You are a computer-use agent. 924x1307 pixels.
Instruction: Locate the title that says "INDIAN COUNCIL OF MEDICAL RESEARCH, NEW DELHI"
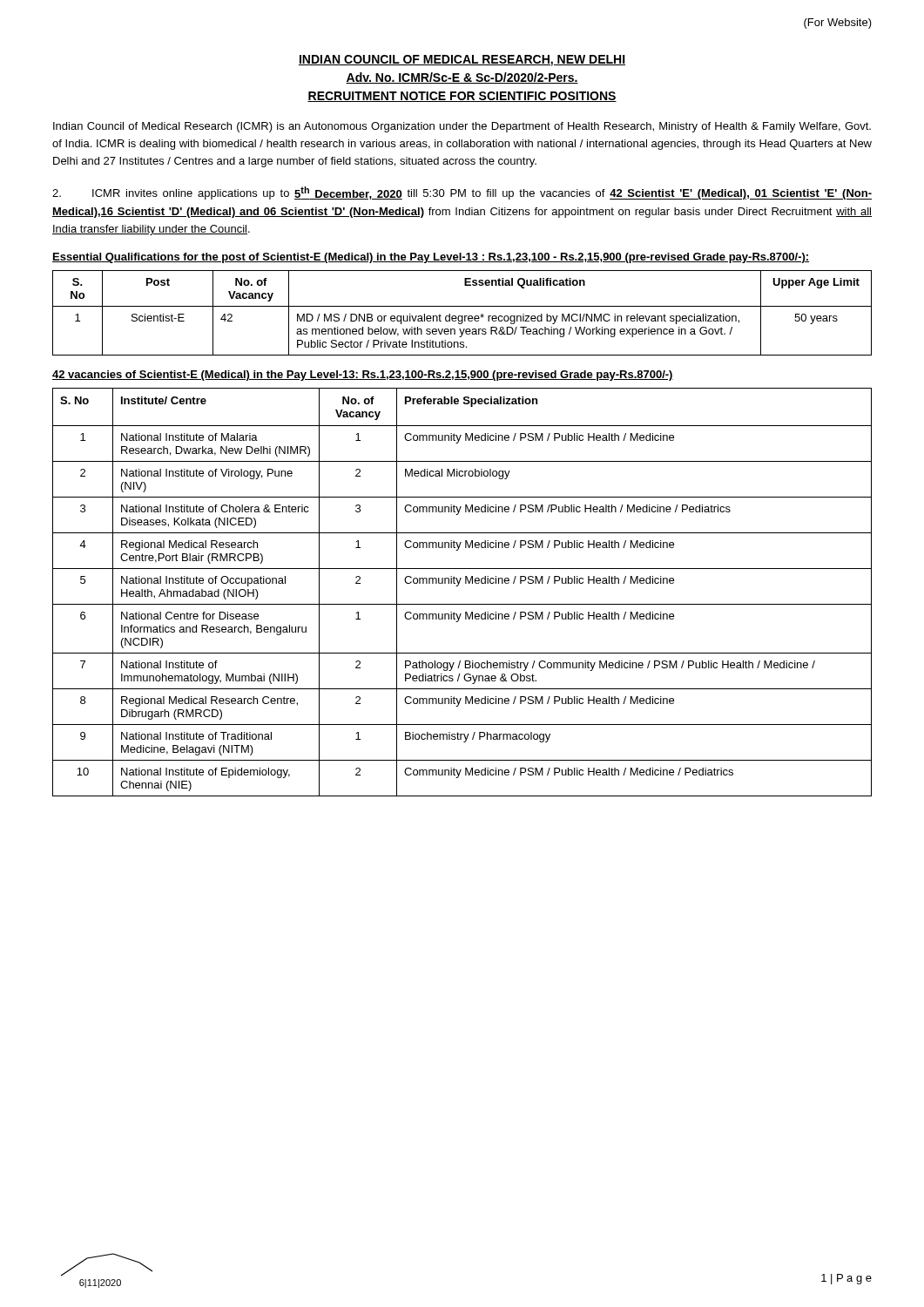click(462, 78)
